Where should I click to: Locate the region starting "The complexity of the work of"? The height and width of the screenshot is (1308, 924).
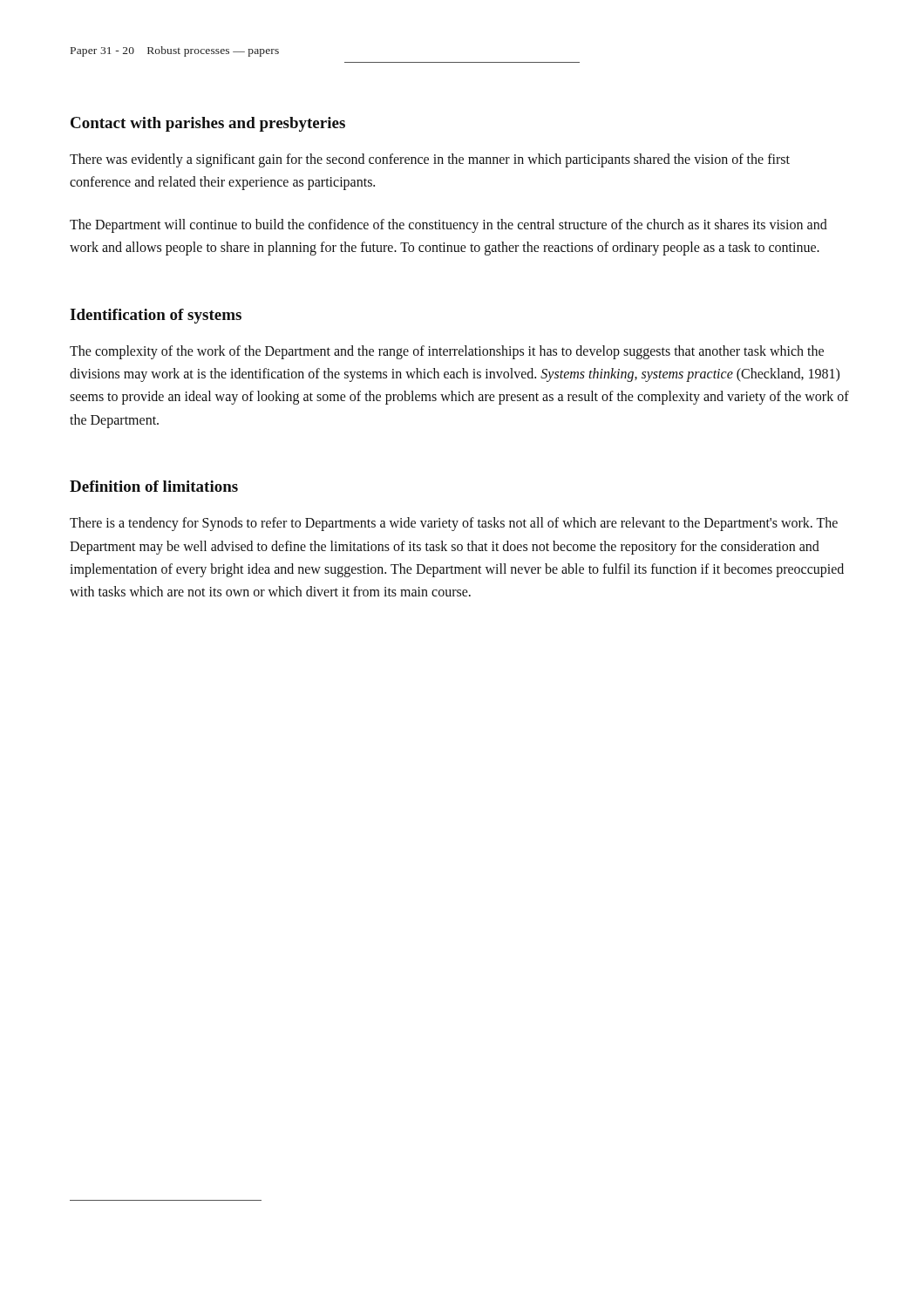tap(462, 386)
